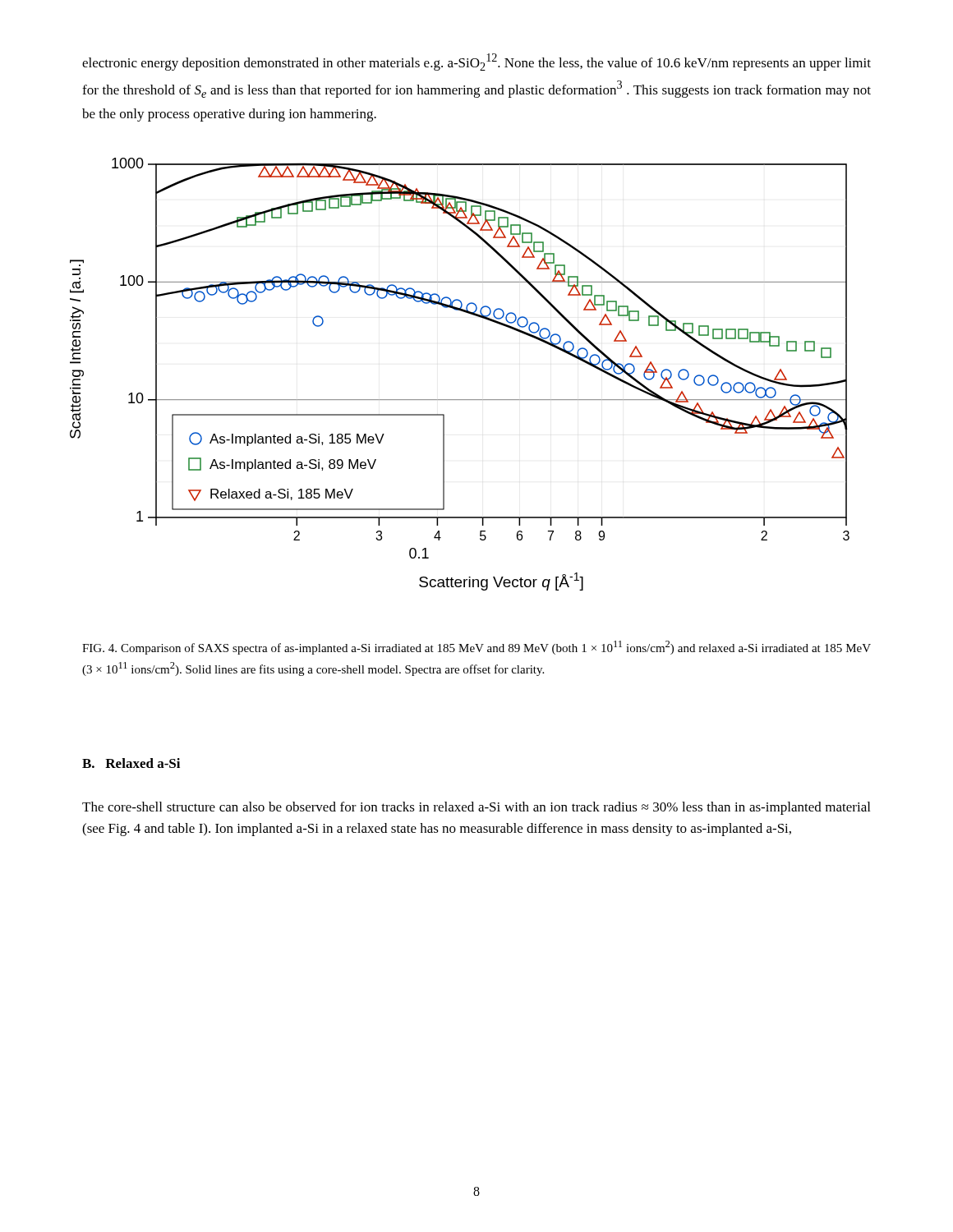The image size is (953, 1232).
Task: Select a continuous plot
Action: pyautogui.click(x=476, y=386)
